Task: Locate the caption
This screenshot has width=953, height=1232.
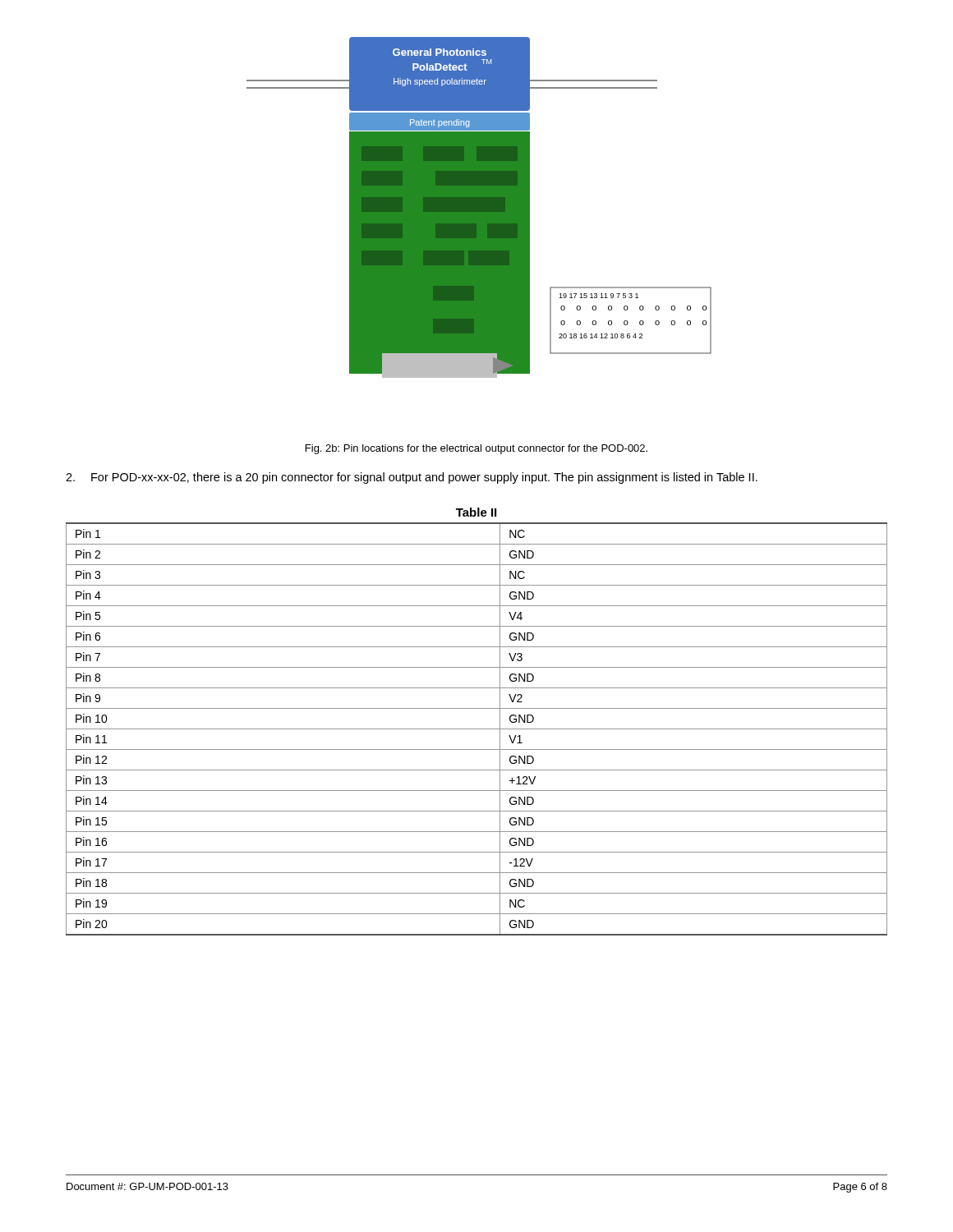Action: (x=476, y=448)
